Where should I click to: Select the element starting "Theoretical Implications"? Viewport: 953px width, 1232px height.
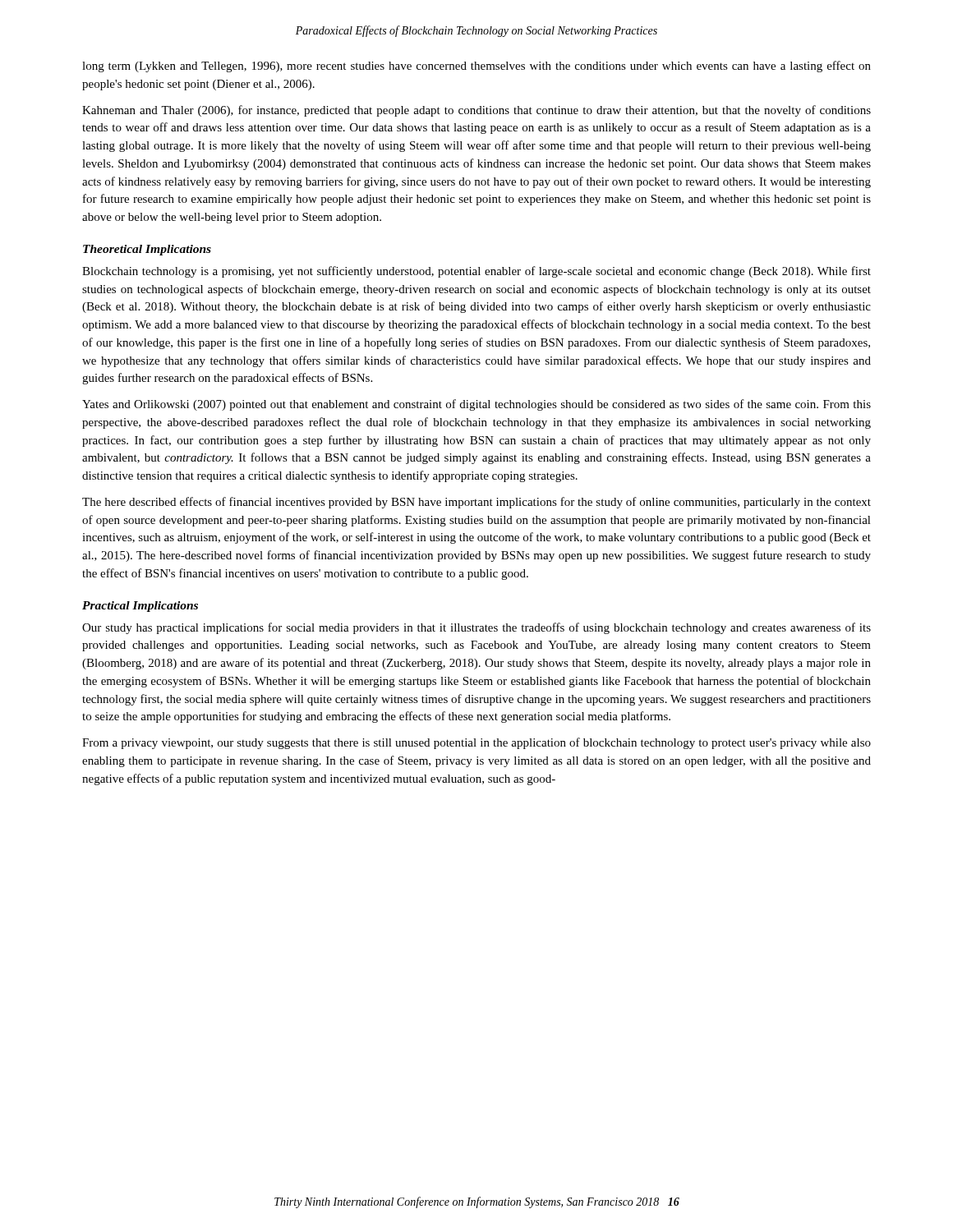pos(147,248)
